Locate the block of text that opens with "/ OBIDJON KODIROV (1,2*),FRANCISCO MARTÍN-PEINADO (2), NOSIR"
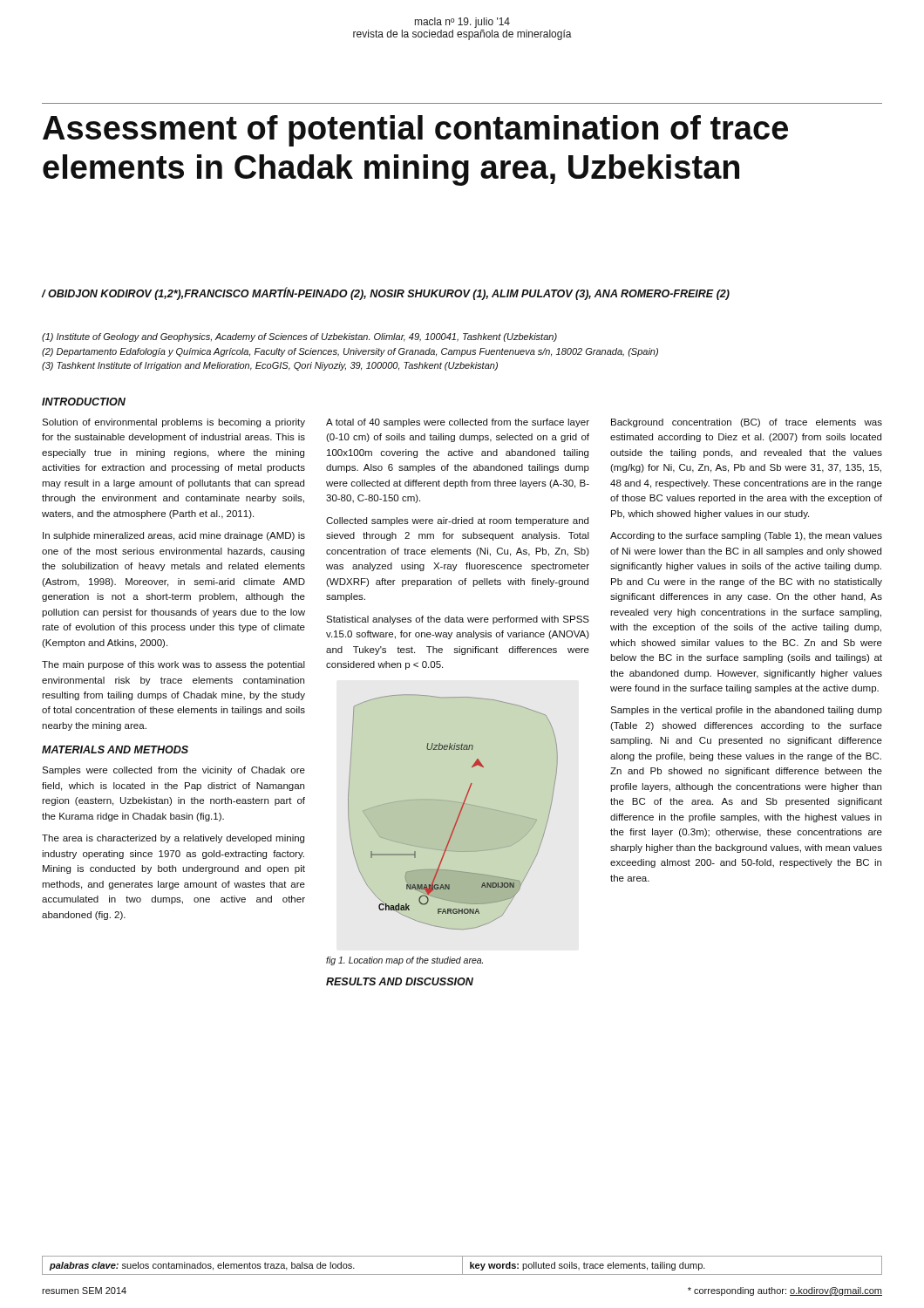The height and width of the screenshot is (1308, 924). [x=386, y=294]
